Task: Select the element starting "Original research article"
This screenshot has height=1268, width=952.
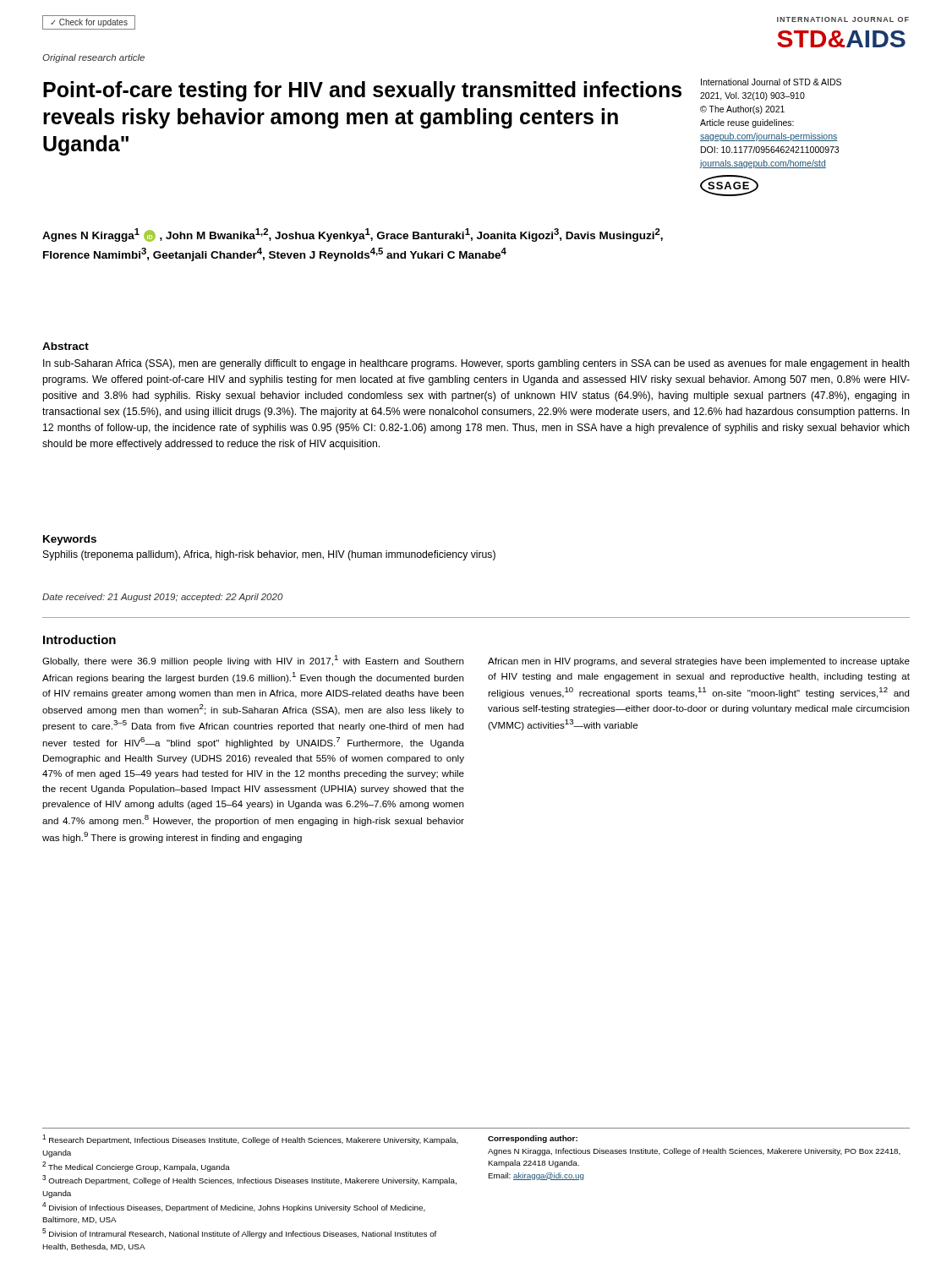Action: click(94, 57)
